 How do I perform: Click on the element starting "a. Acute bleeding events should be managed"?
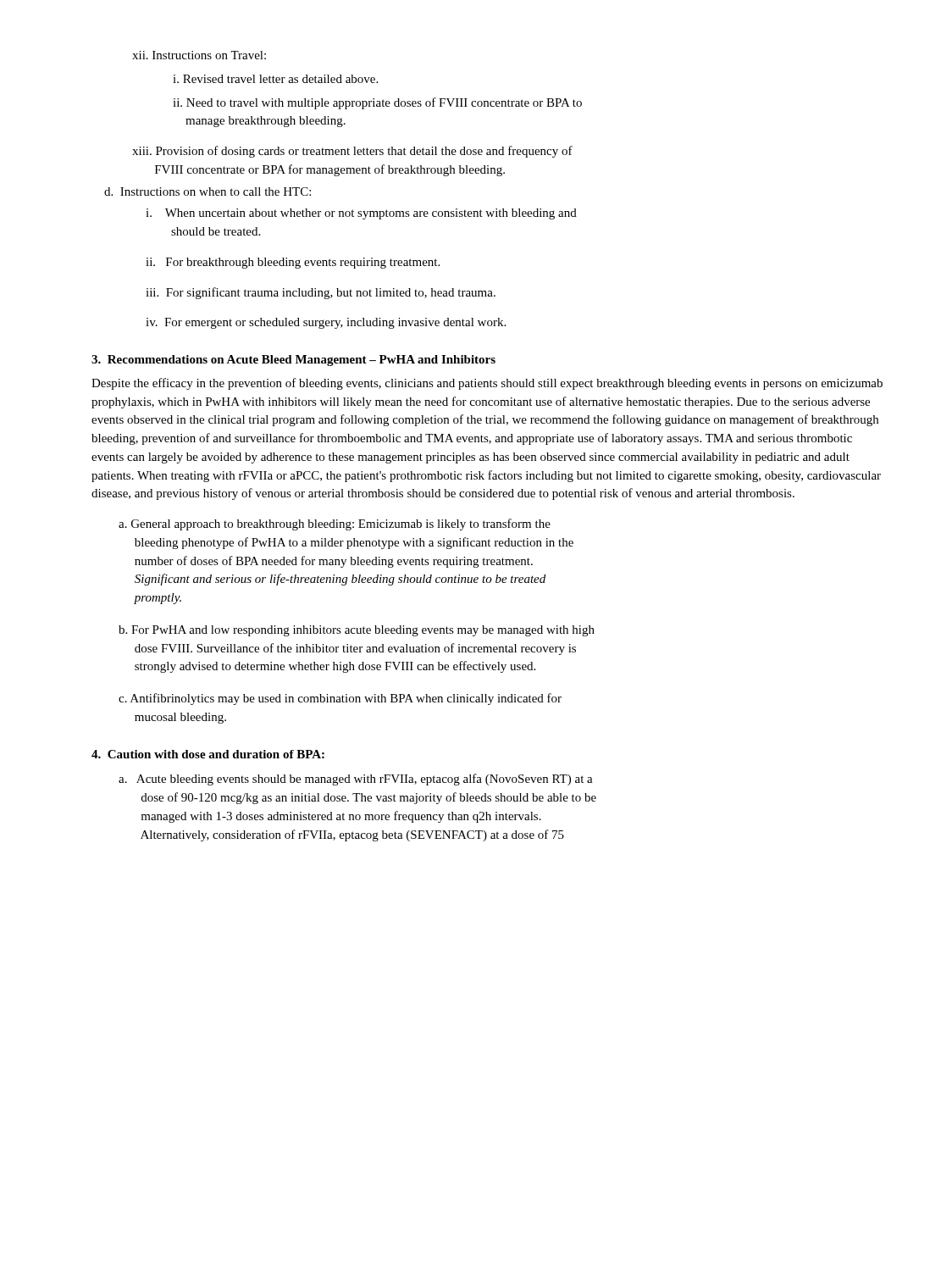(358, 807)
